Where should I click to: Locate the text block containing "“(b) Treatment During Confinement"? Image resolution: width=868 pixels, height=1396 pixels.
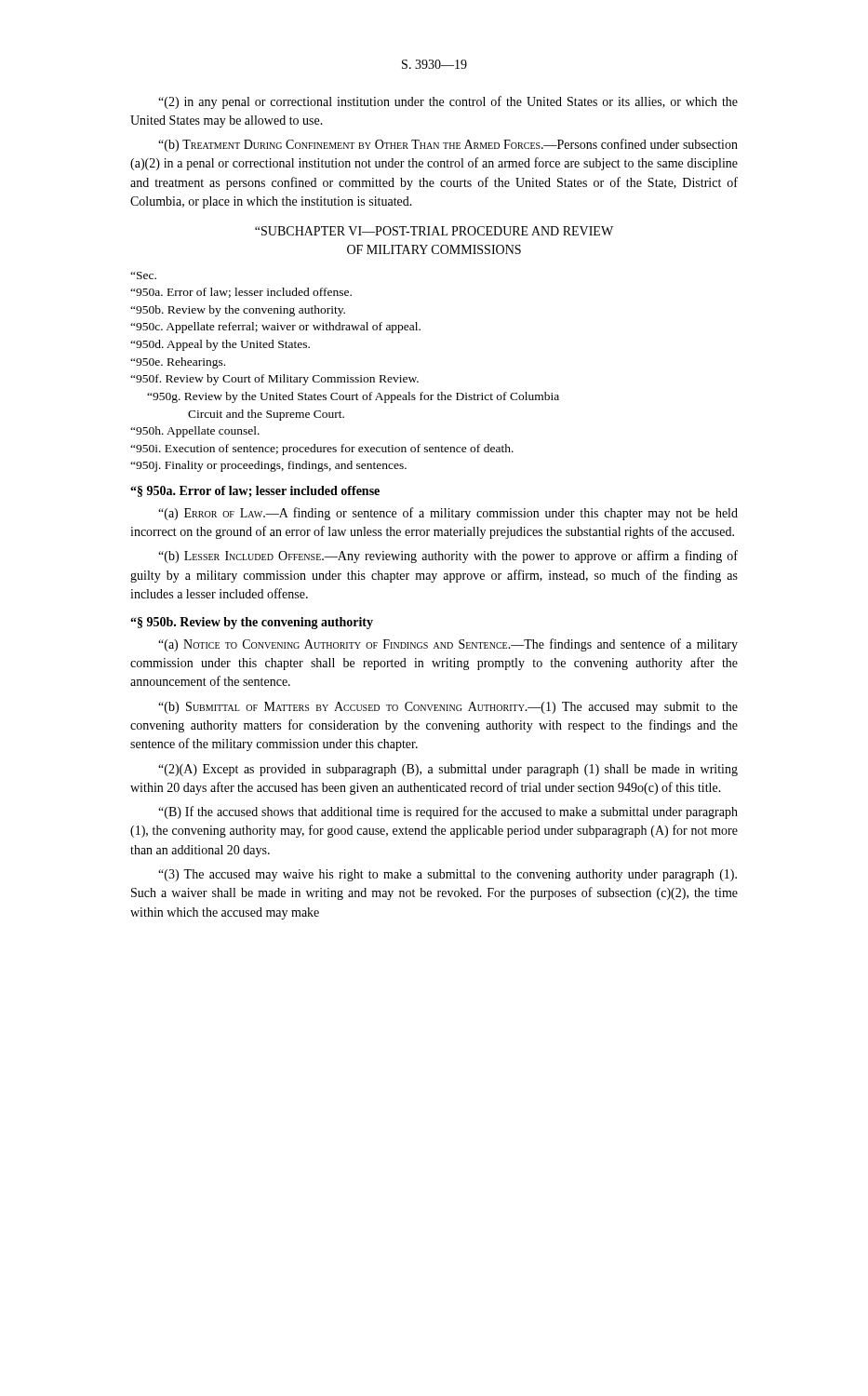click(434, 173)
